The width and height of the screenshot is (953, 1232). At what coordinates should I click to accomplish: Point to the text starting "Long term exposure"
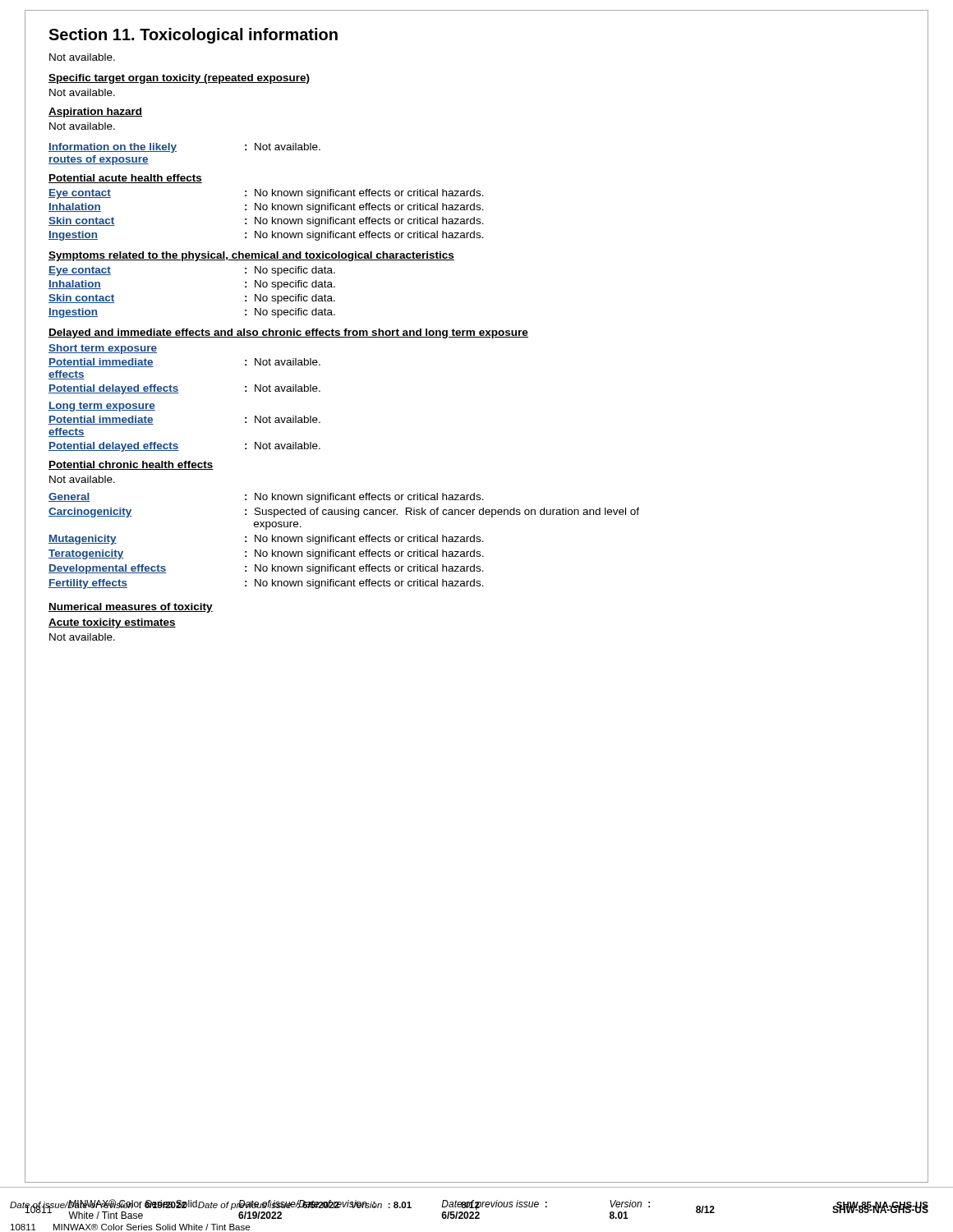(x=102, y=405)
